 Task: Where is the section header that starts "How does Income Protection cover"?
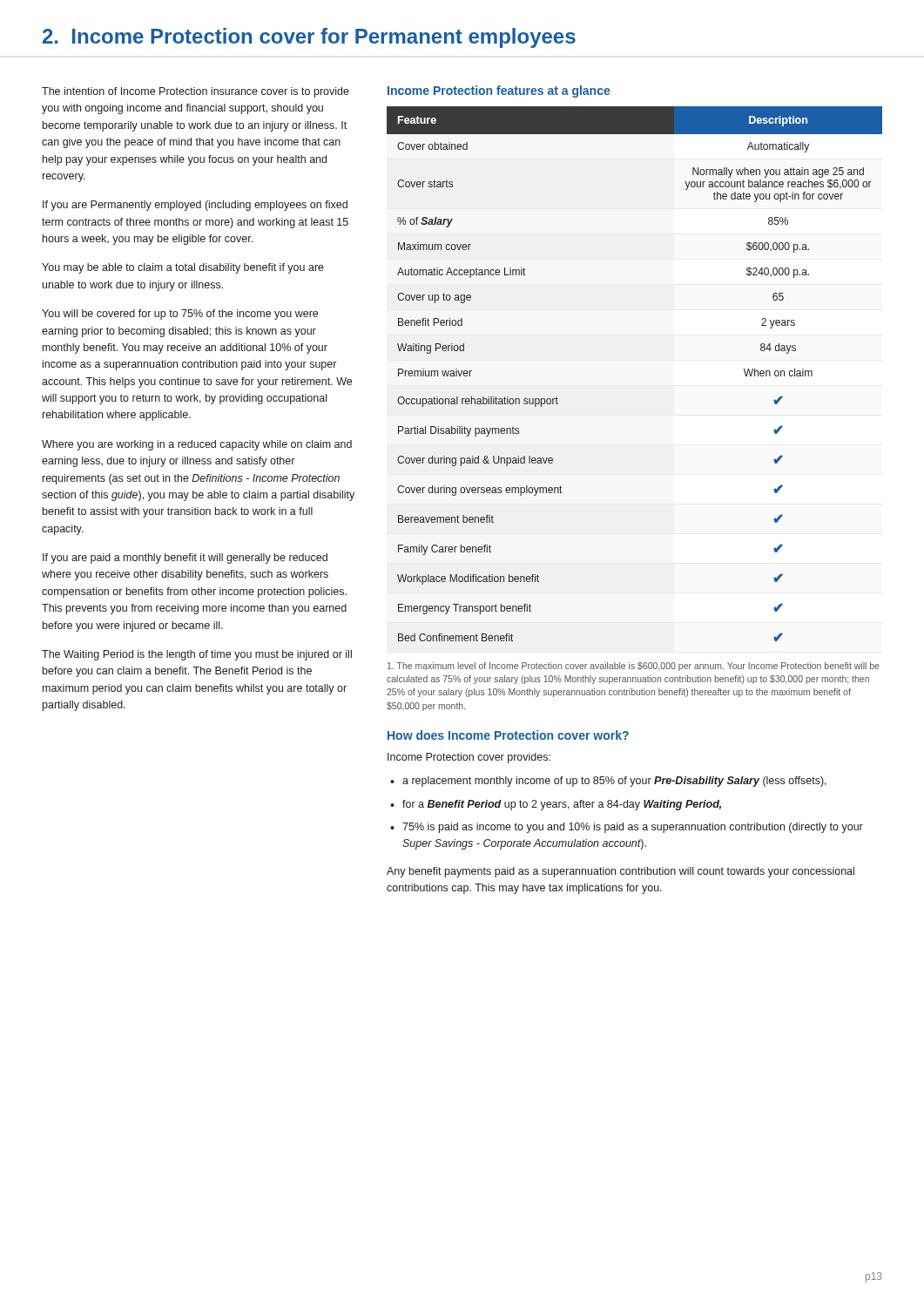[634, 735]
